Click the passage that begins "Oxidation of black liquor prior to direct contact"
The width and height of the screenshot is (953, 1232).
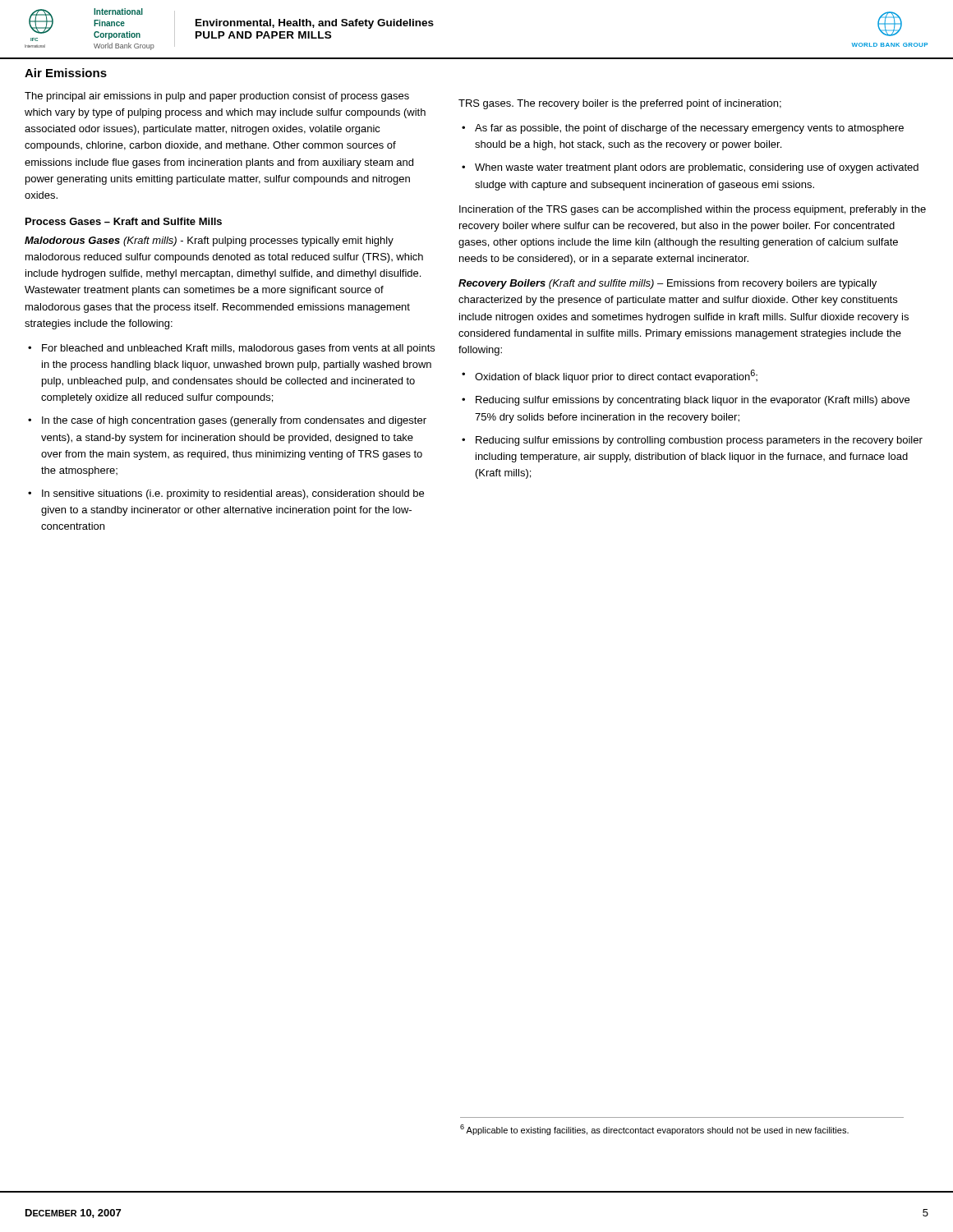coord(617,375)
